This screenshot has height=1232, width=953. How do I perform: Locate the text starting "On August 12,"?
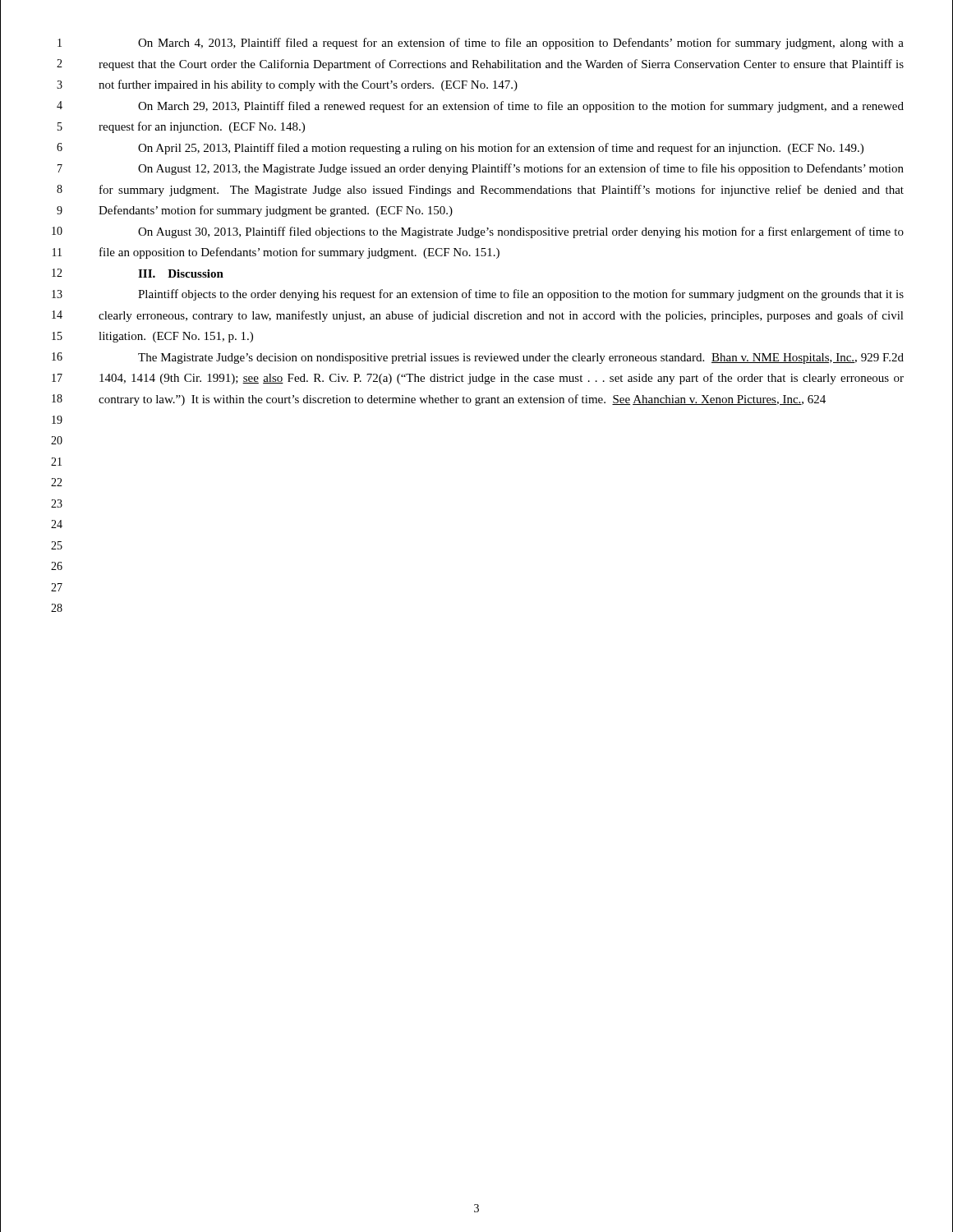point(501,189)
